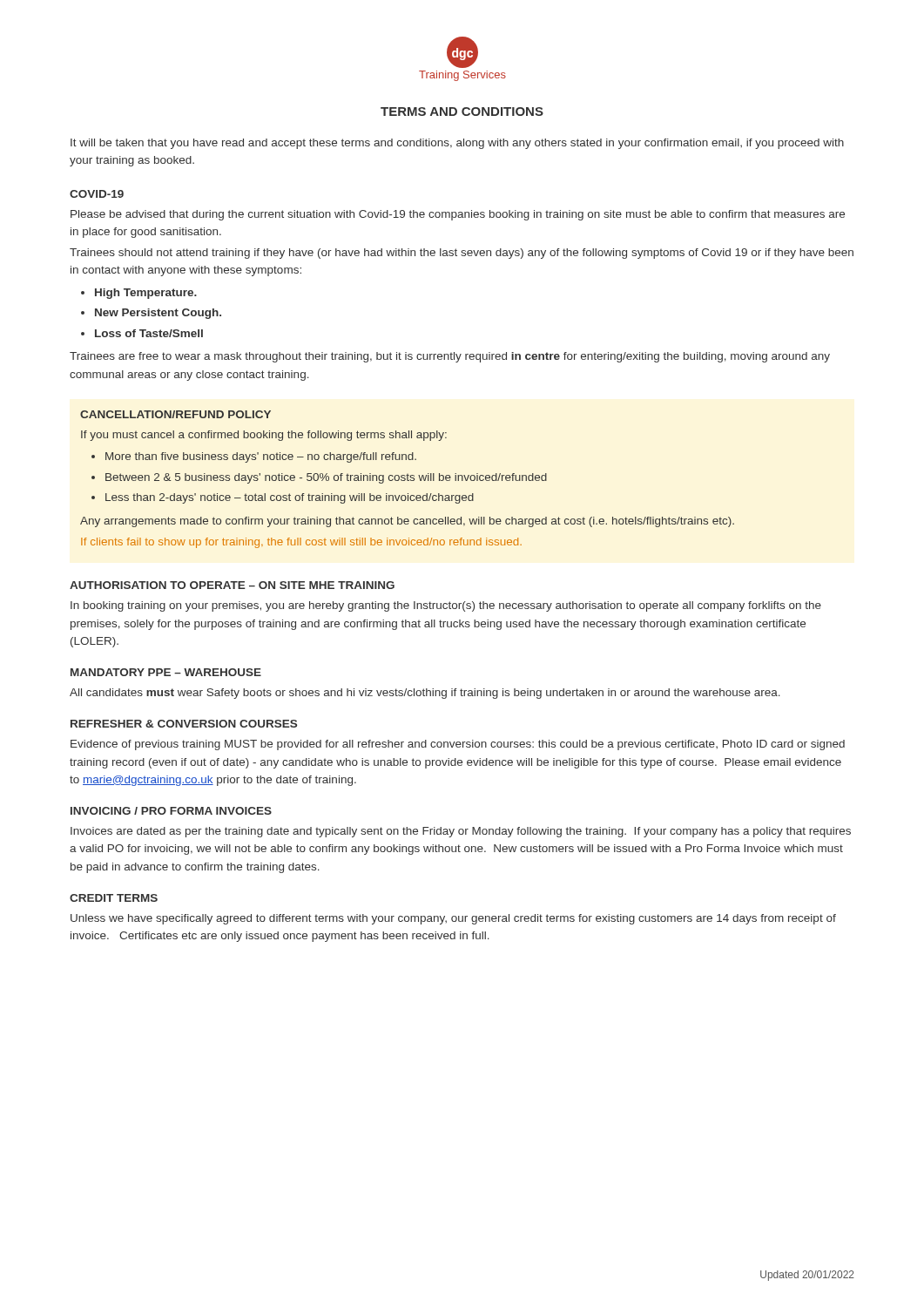The image size is (924, 1307).
Task: Locate the element starting "MANDATORY PPE – WAREHOUSE"
Action: [165, 672]
